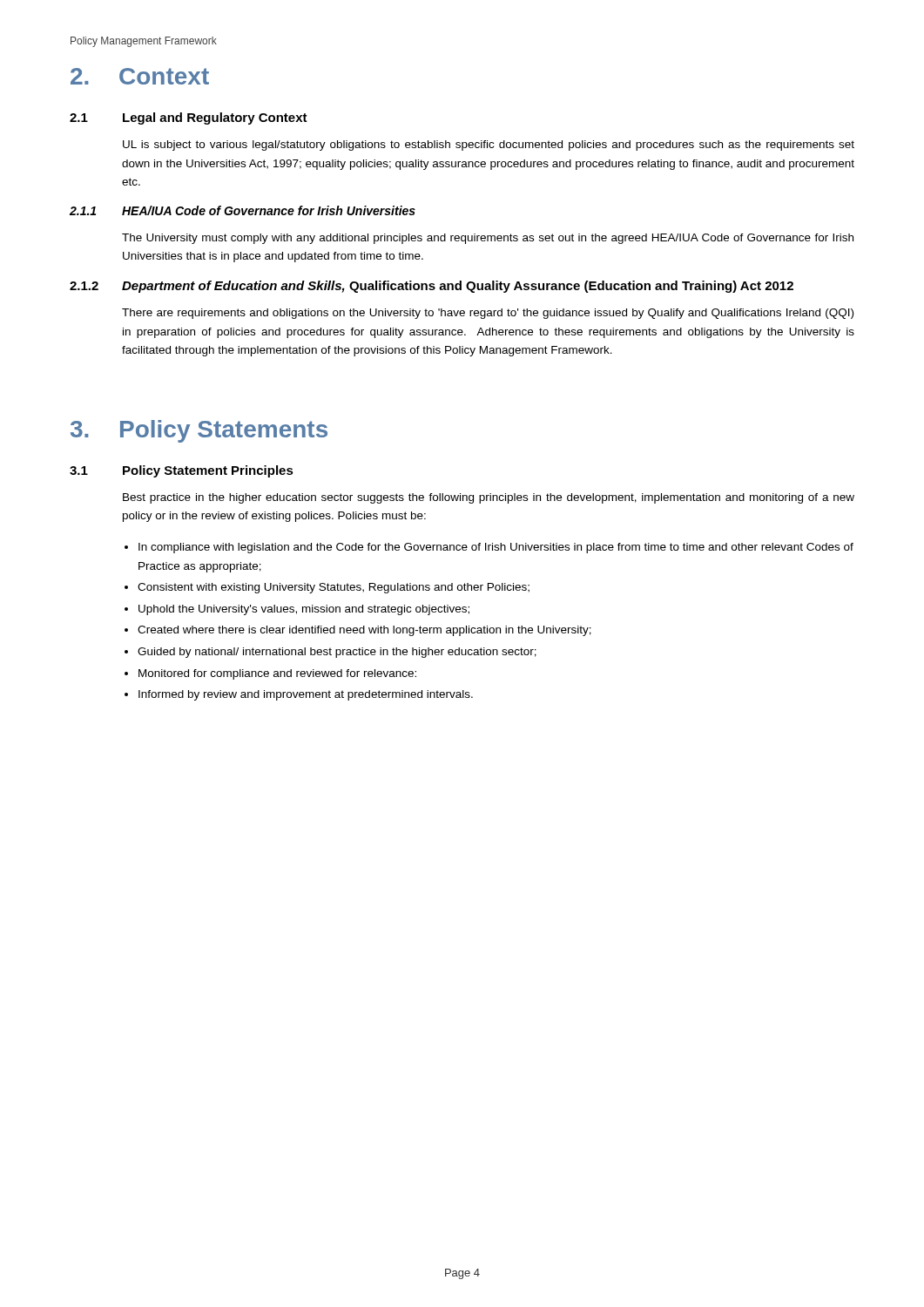Click on the passage starting "Created where there is clear identified"

365,630
